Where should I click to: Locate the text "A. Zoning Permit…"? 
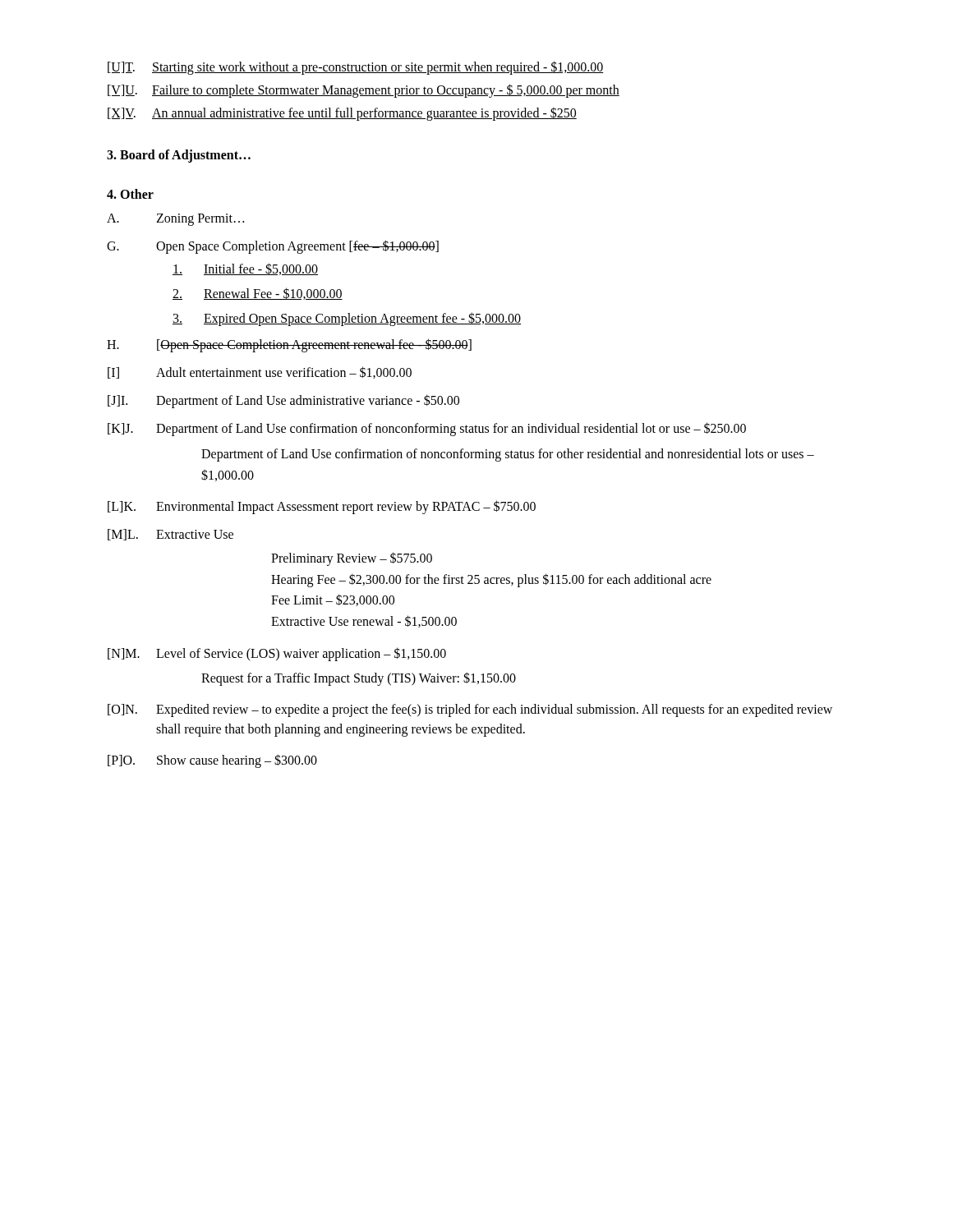point(175,220)
